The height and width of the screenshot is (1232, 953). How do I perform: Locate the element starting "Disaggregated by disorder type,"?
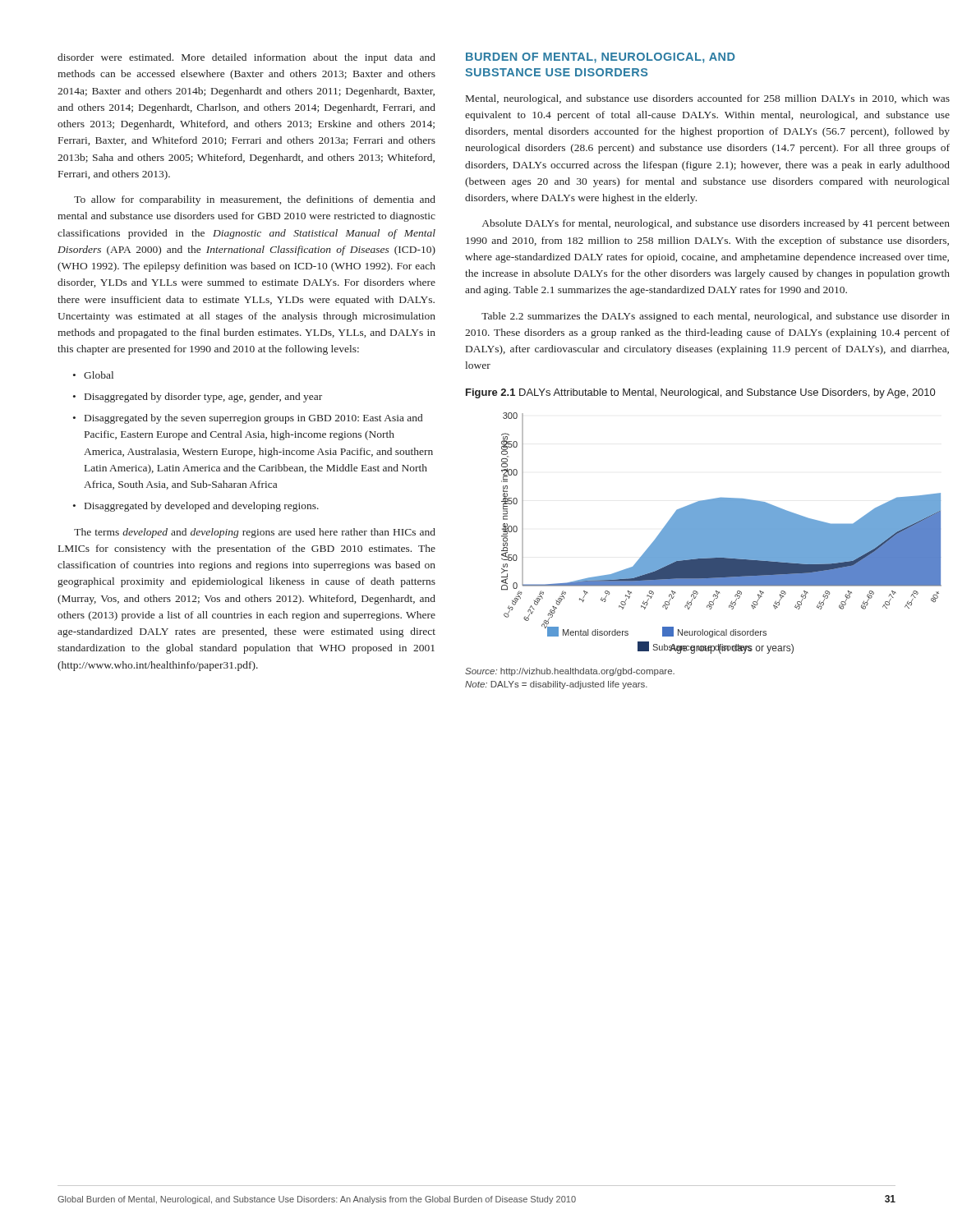coord(254,397)
